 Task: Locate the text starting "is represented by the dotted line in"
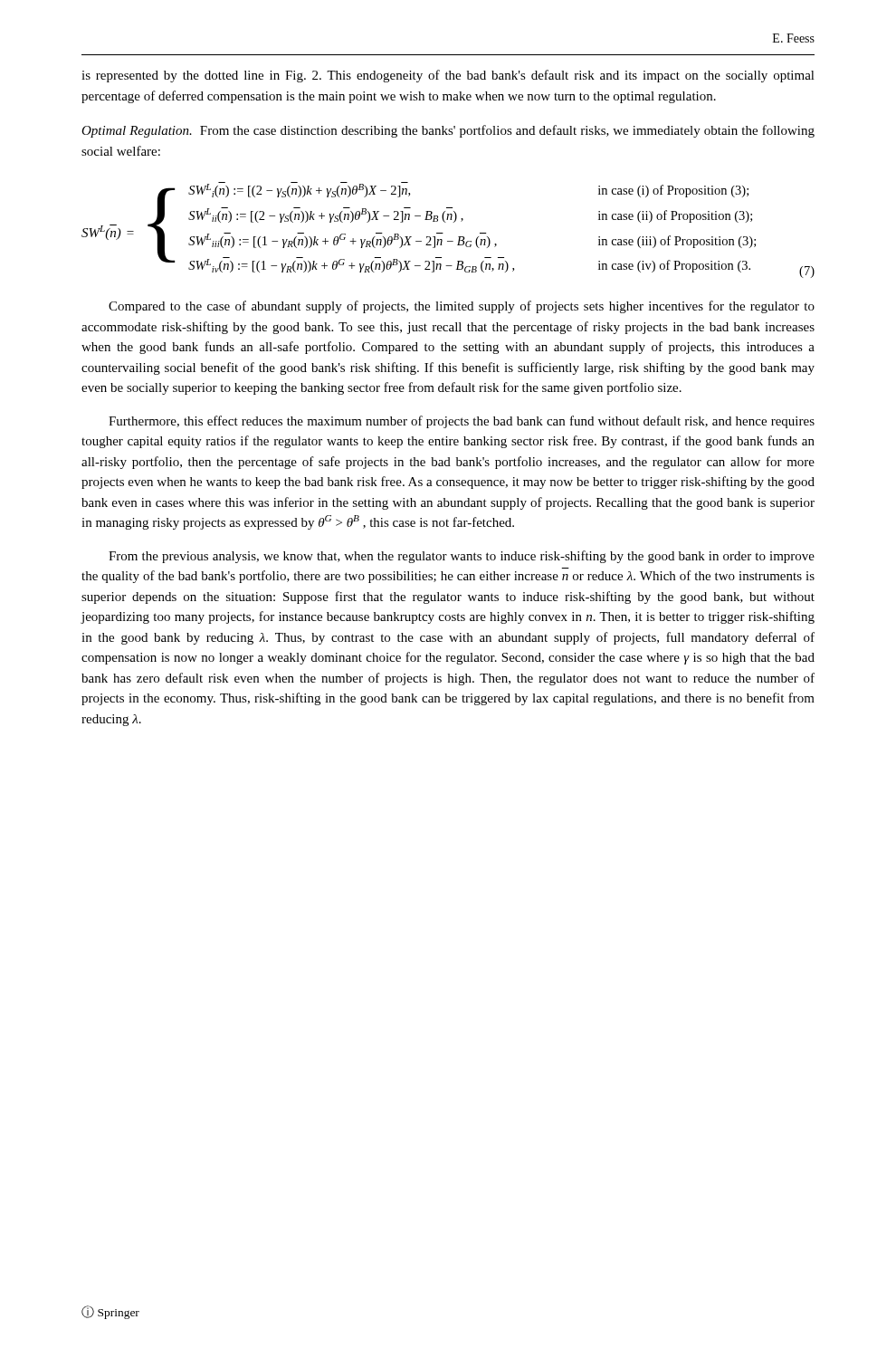tap(448, 86)
